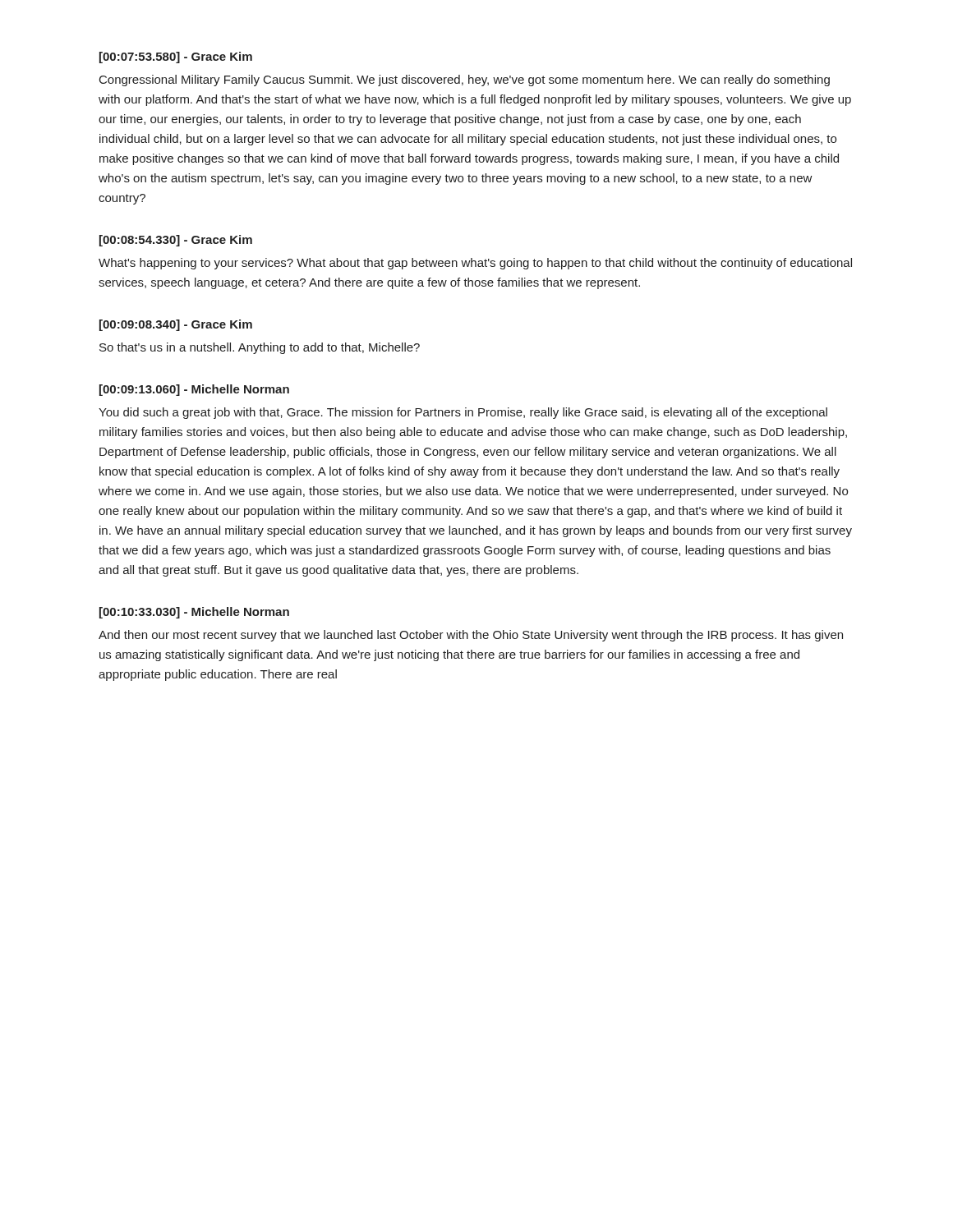Find the region starting "[00:08:54.330] - Grace Kim"
Viewport: 953px width, 1232px height.
(x=176, y=239)
